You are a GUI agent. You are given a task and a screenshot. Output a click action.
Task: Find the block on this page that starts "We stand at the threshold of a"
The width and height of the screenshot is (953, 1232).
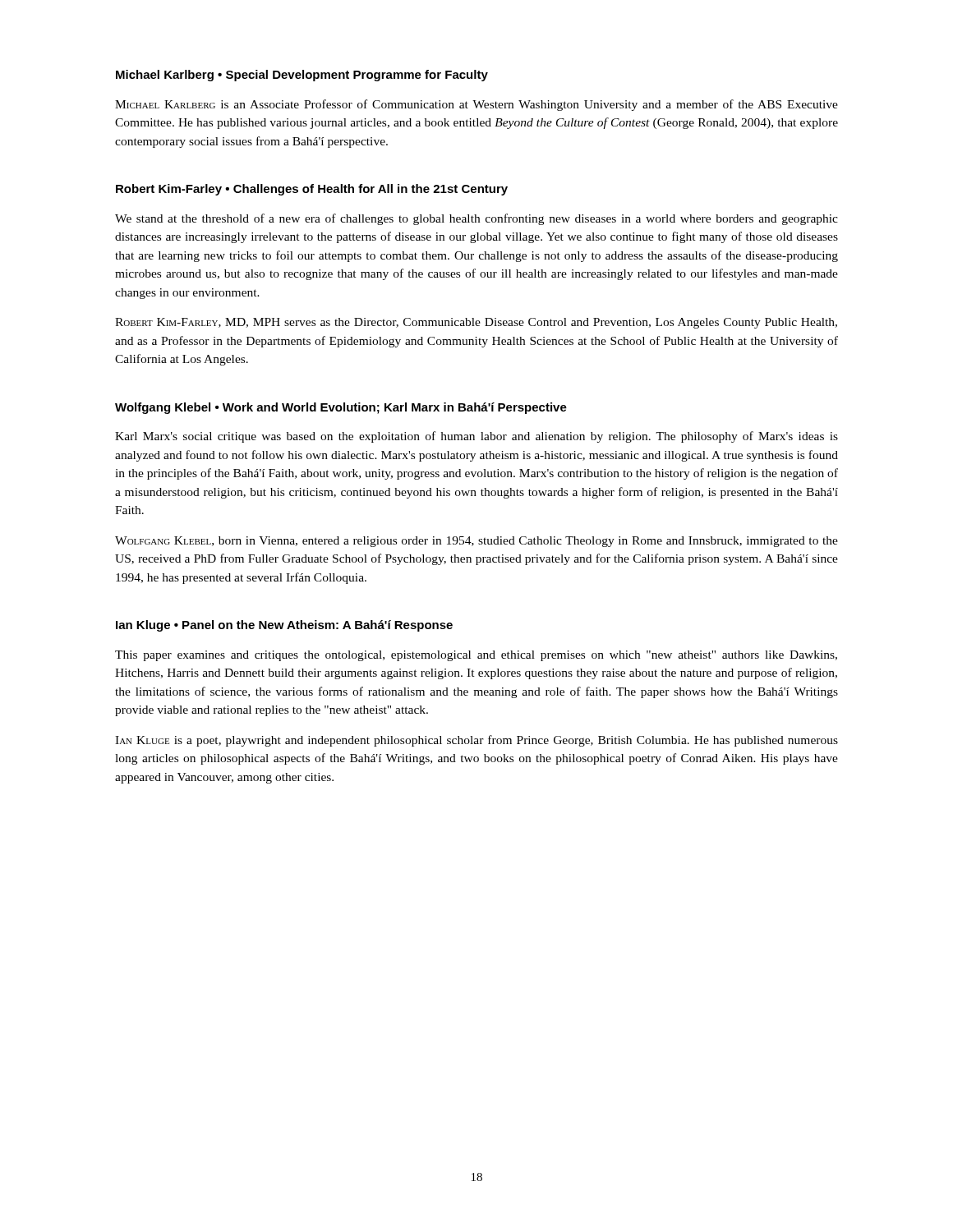pyautogui.click(x=476, y=255)
